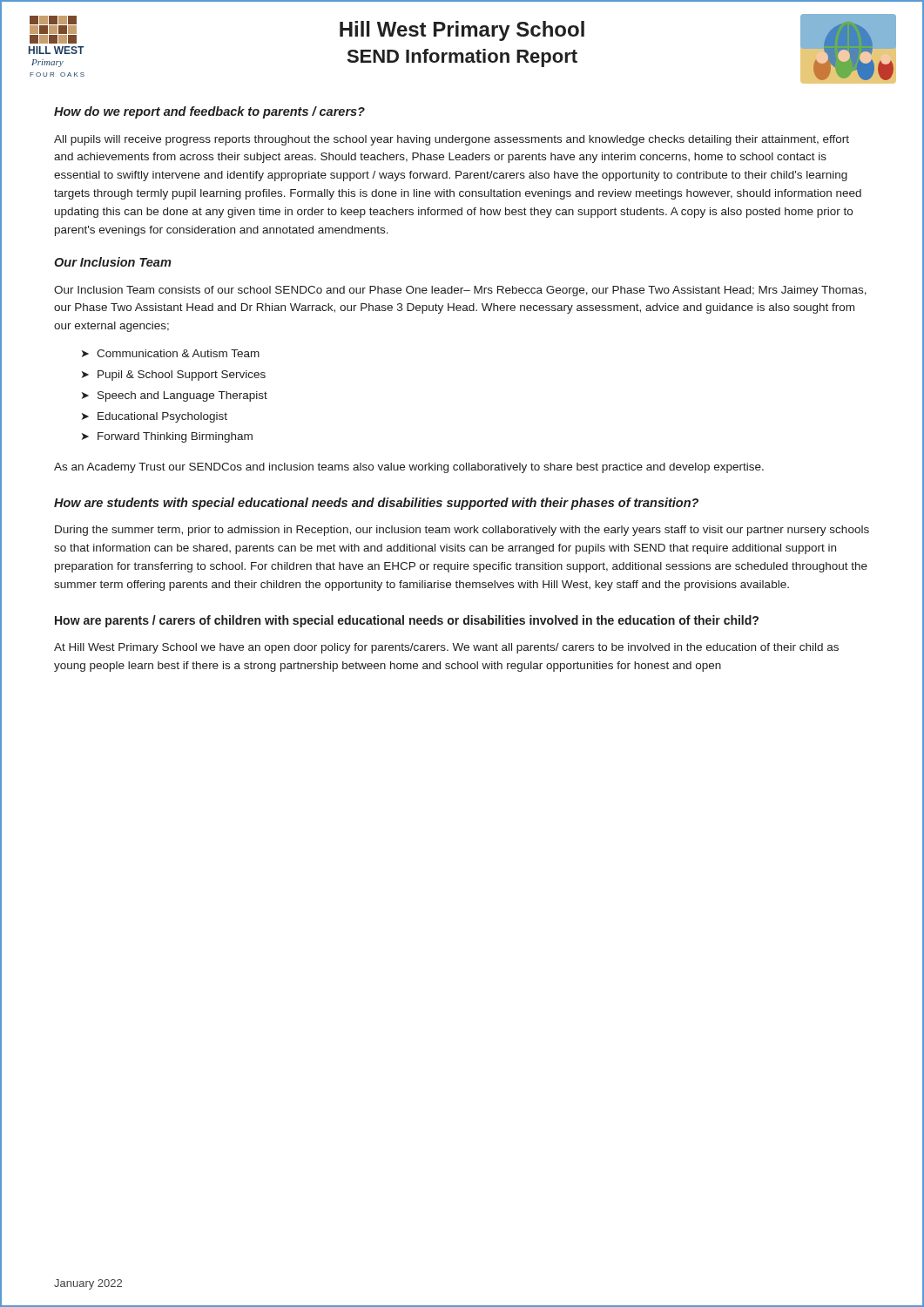Find the text starting "All pupils will receive progress reports"
The image size is (924, 1307).
point(462,185)
